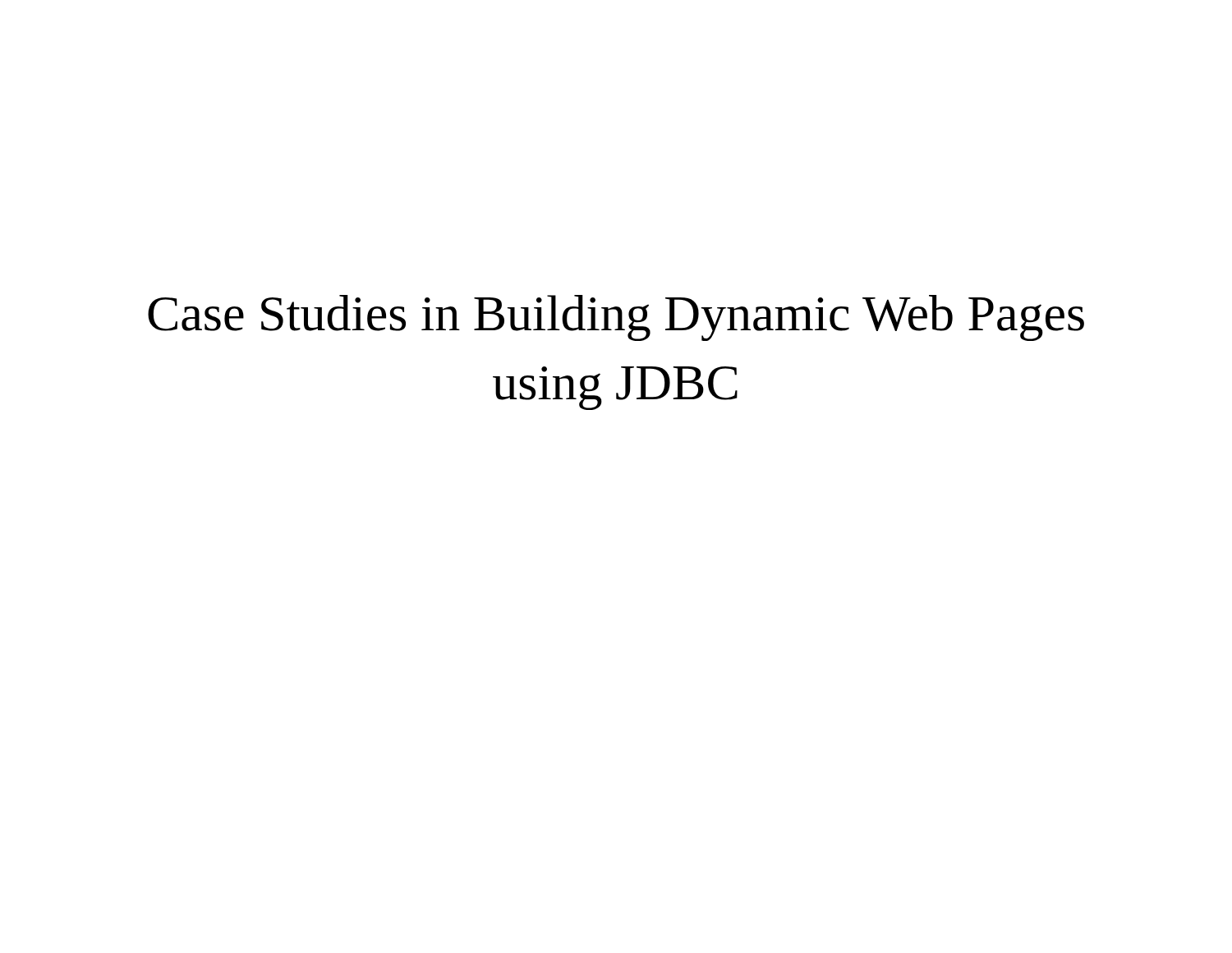Find the block starting "Case Studies in Building Dynamic Web Pagesusing"
Image resolution: width=1232 pixels, height=953 pixels.
pyautogui.click(x=616, y=347)
